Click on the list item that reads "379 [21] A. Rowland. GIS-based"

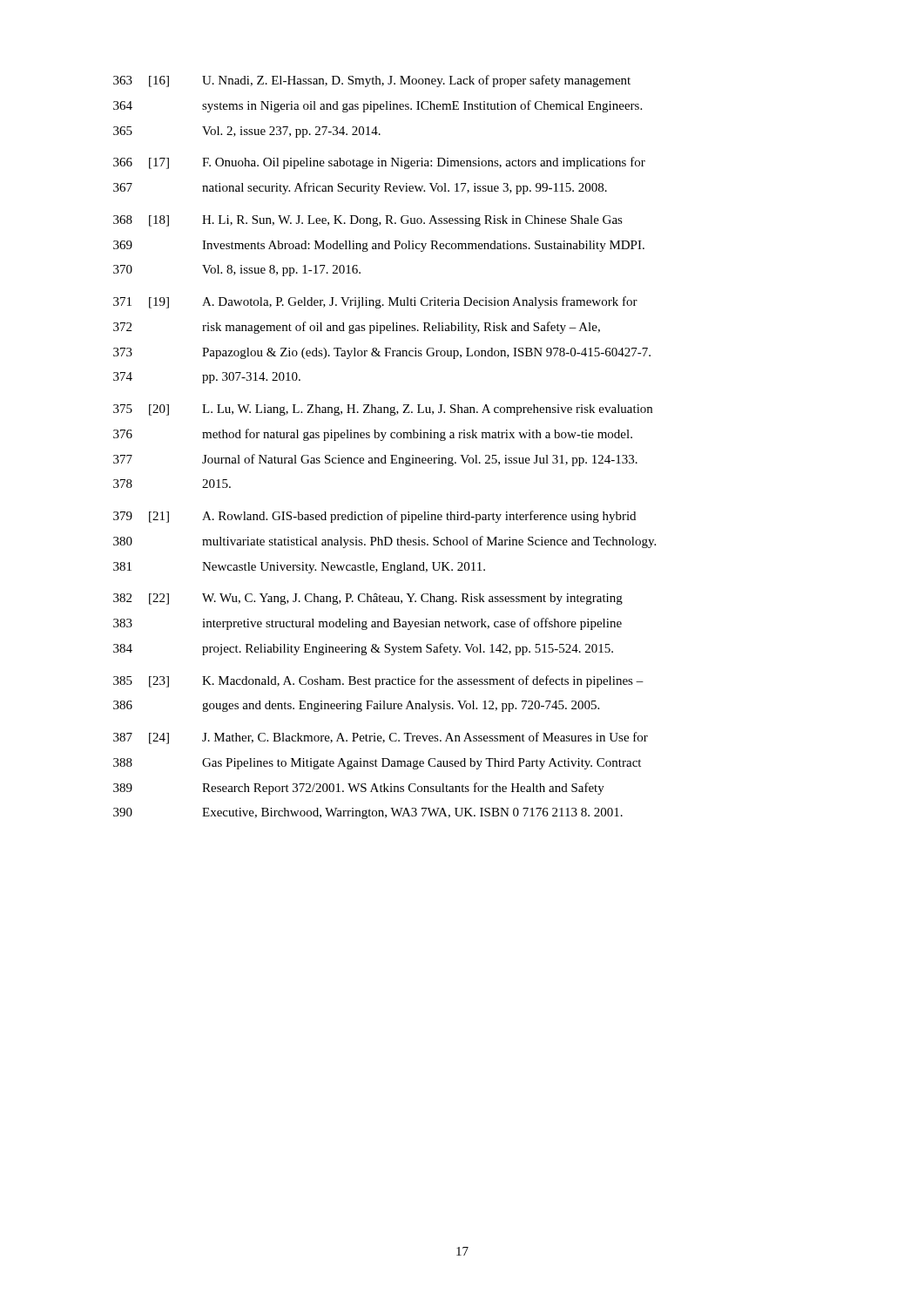point(462,541)
